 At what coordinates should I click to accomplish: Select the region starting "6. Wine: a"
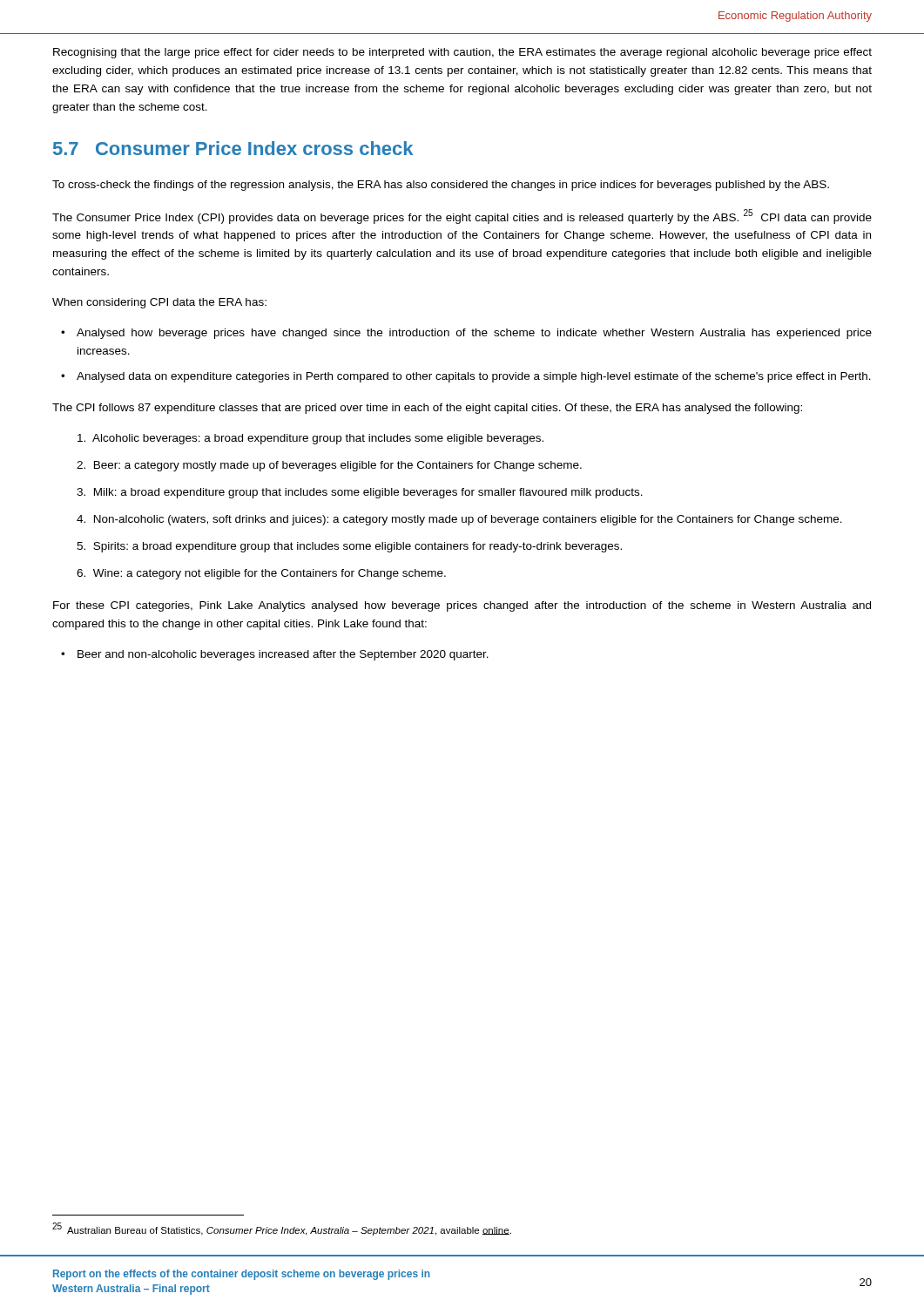click(x=262, y=573)
